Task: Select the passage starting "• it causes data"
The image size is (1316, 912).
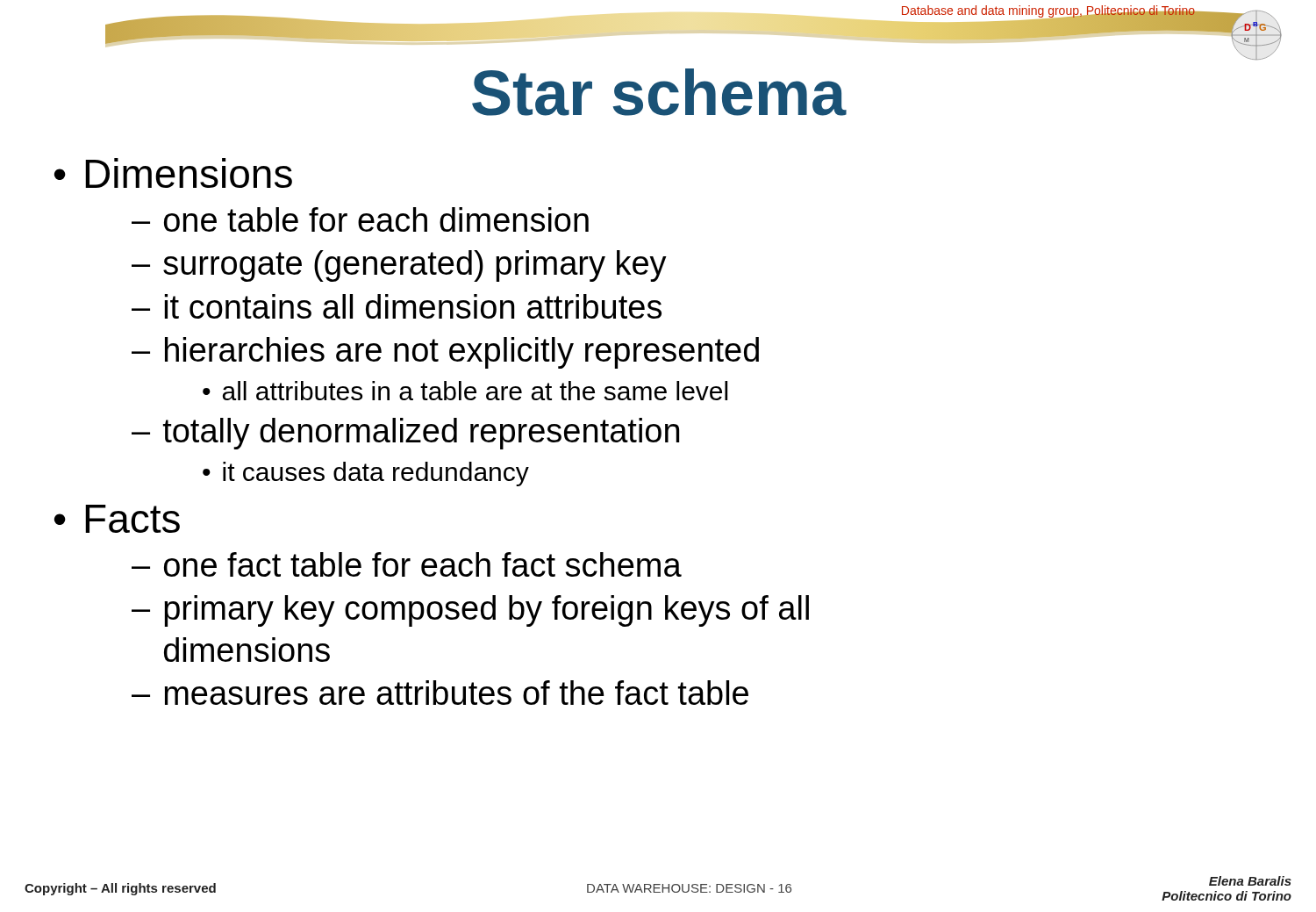Action: (365, 472)
